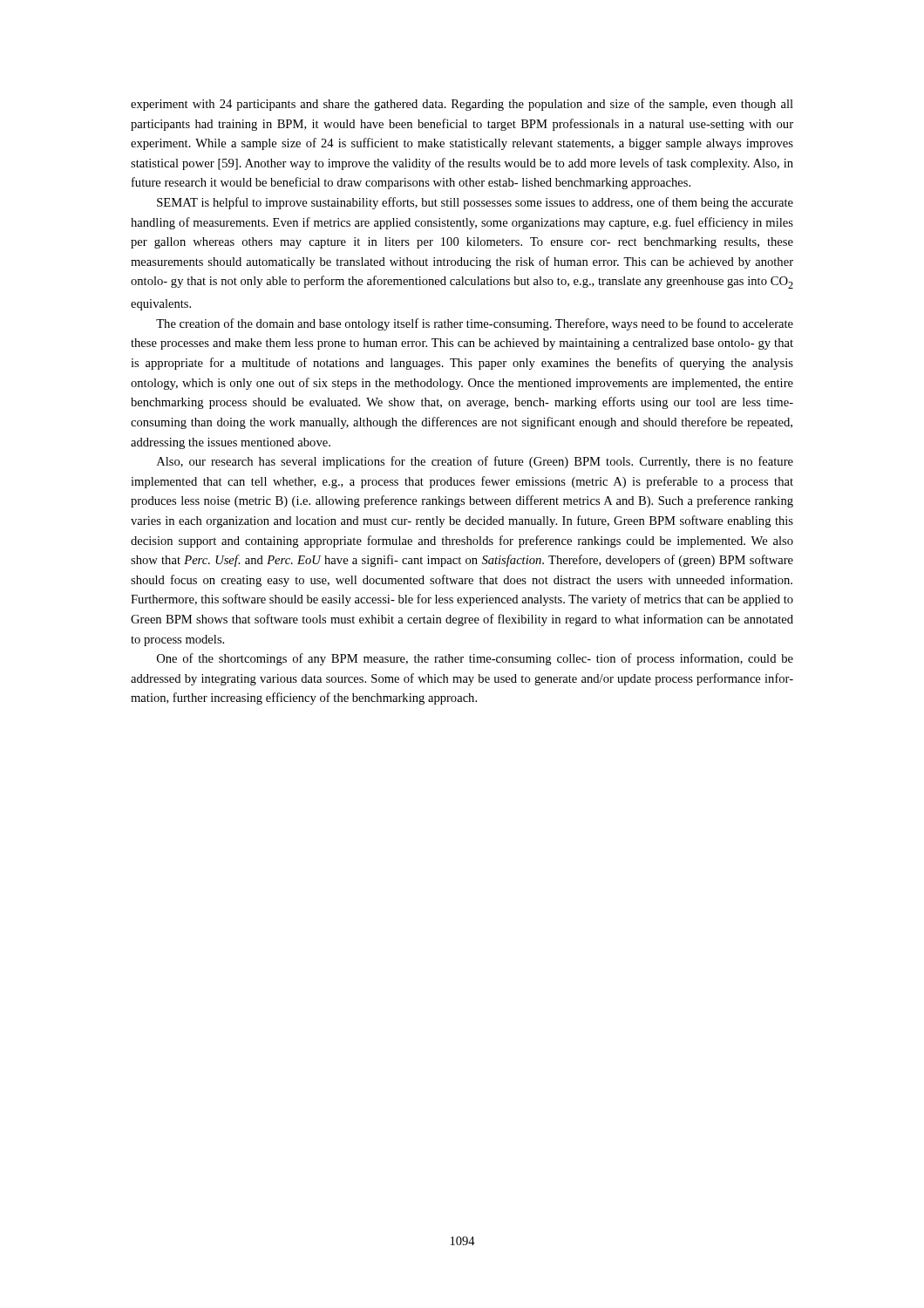
Task: Select the block starting "Also, our research has"
Action: click(462, 550)
